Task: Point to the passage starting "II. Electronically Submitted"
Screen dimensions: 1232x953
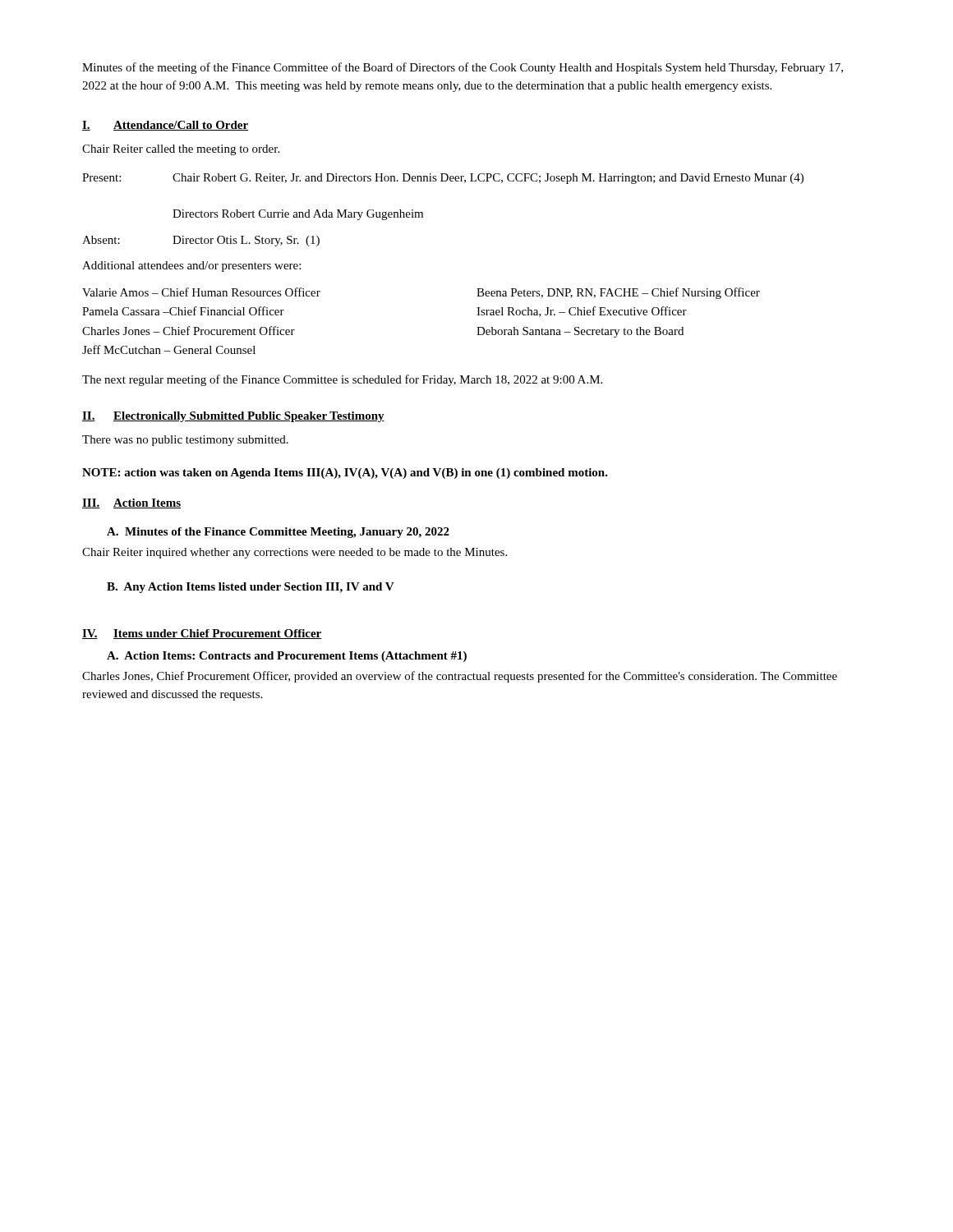Action: (233, 416)
